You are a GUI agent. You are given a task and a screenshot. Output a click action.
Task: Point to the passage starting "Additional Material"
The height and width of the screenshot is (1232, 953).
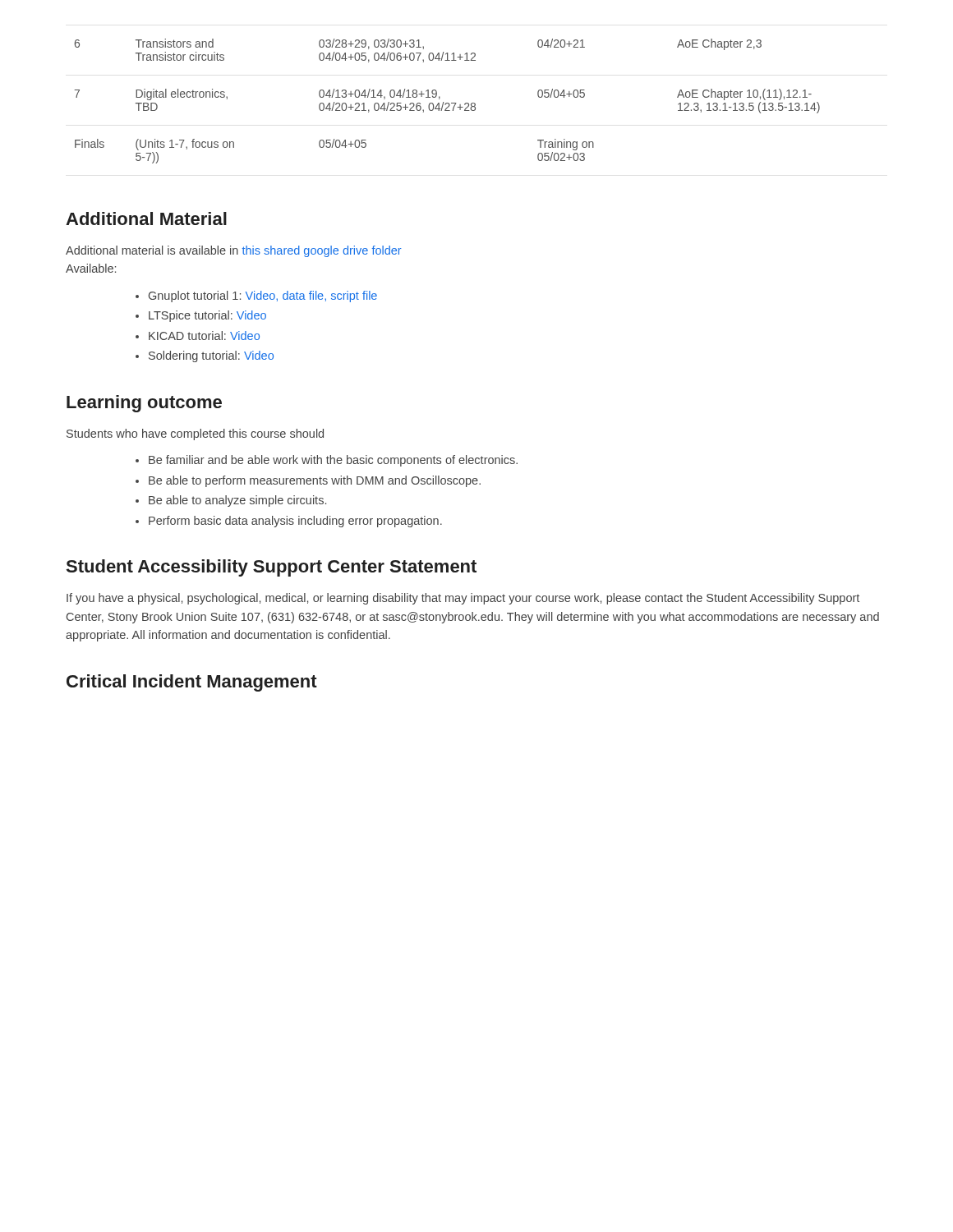(x=147, y=219)
